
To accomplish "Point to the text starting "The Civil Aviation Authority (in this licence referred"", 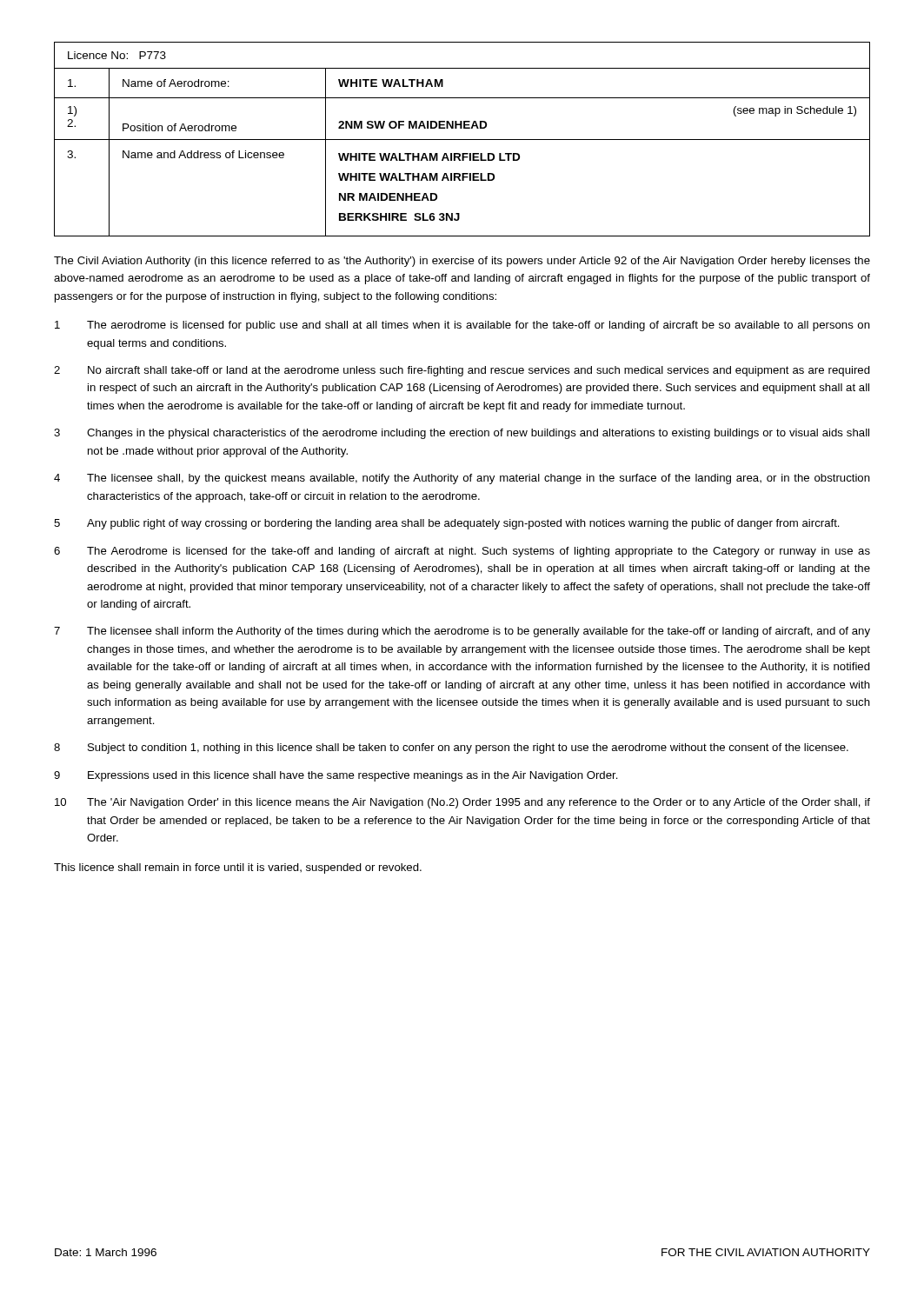I will [462, 278].
